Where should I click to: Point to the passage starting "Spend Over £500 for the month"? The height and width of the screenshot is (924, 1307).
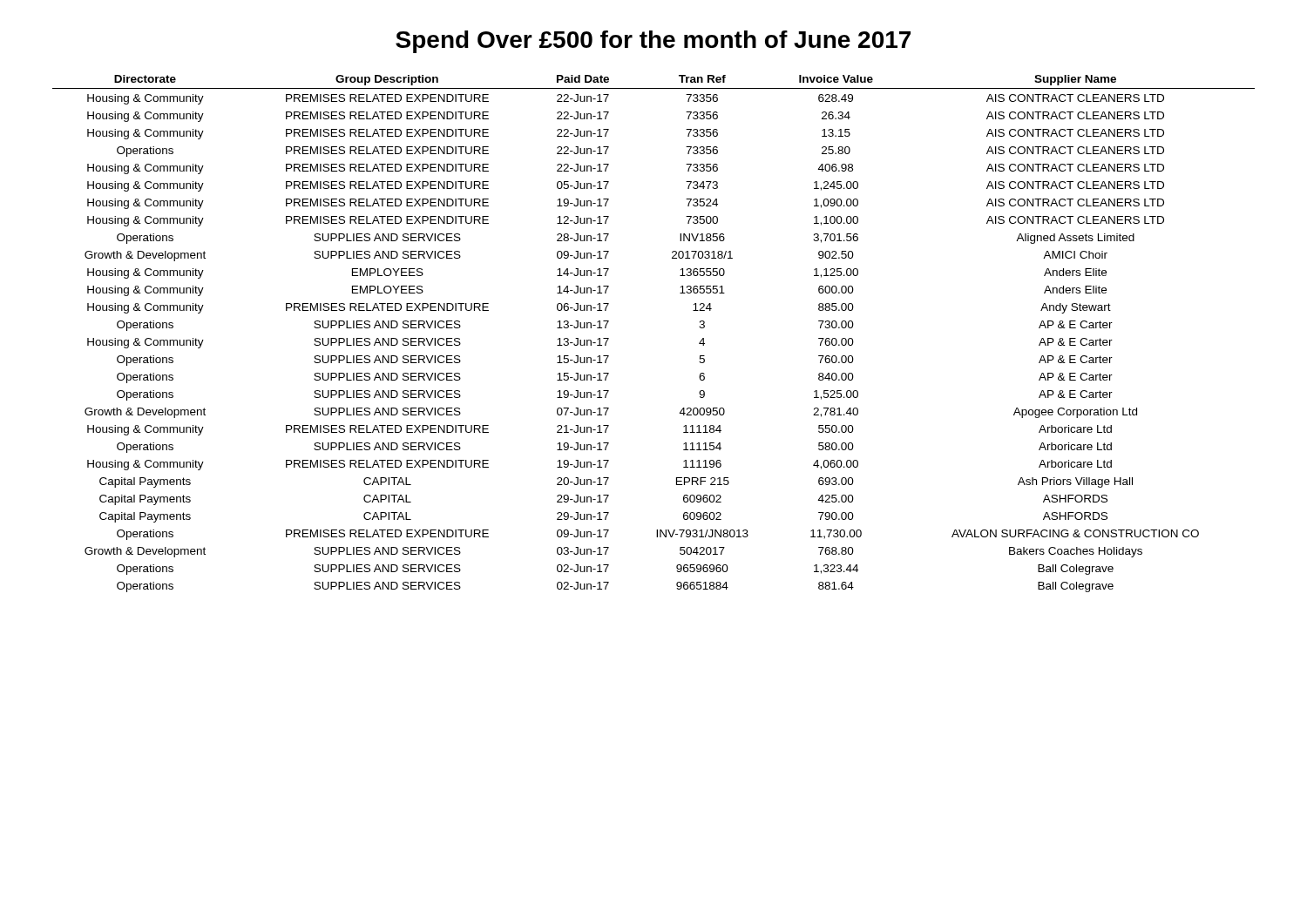(x=654, y=40)
